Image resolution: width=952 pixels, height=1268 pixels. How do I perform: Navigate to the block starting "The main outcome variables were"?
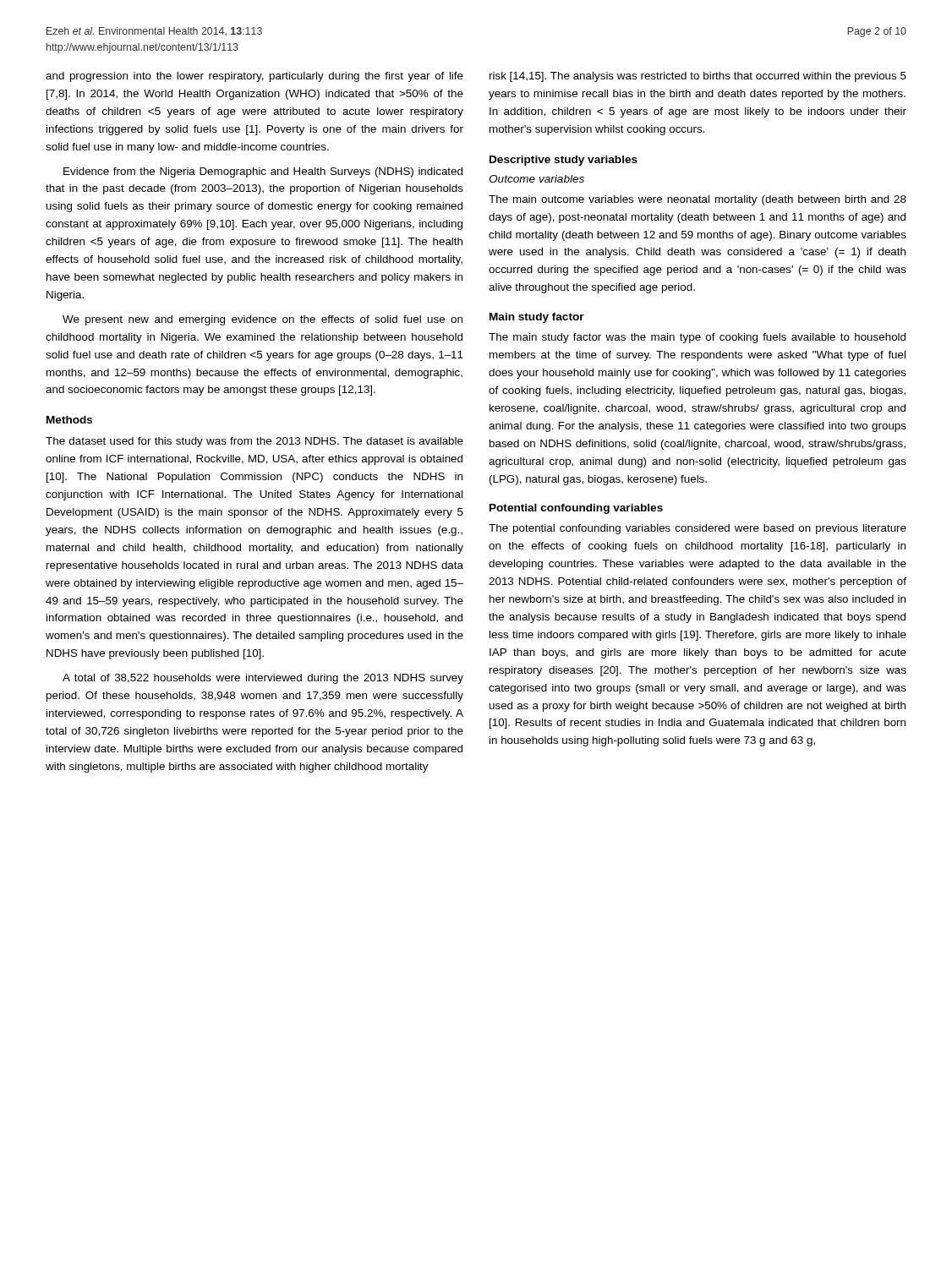point(697,244)
